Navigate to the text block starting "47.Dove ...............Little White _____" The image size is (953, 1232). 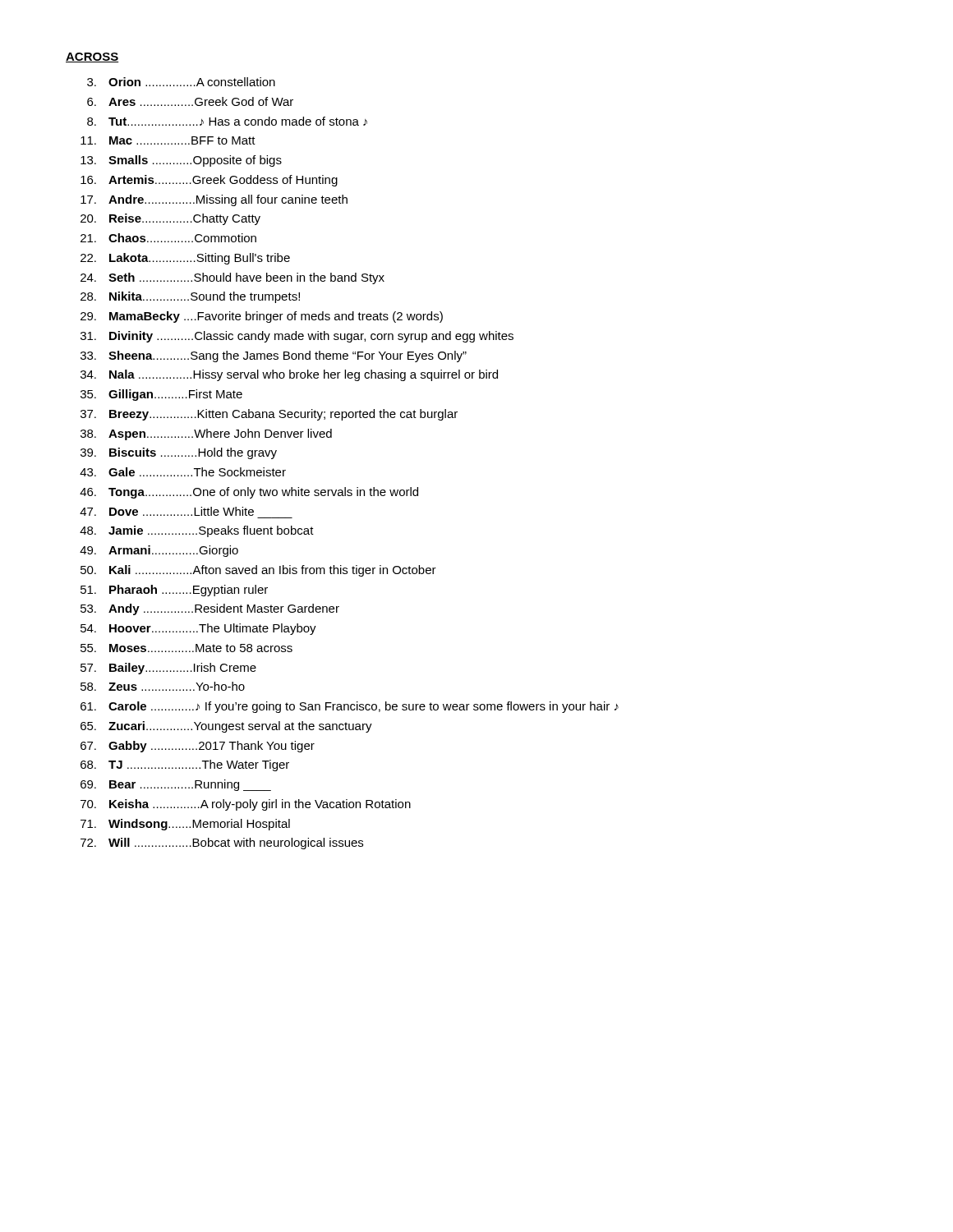(179, 511)
